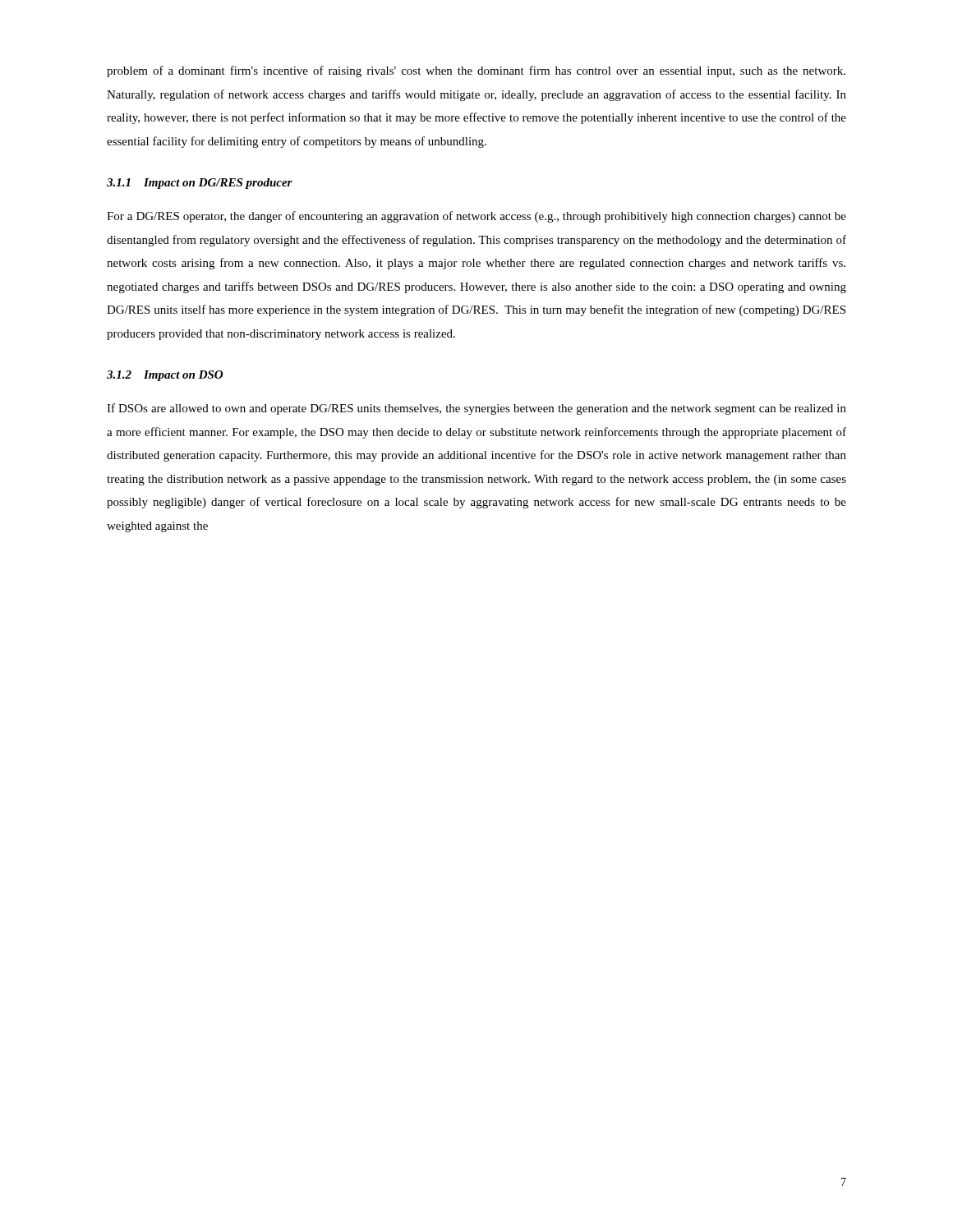This screenshot has width=953, height=1232.
Task: Locate the section header containing "3.1.1 Impact on DG/RES producer"
Action: (x=199, y=182)
